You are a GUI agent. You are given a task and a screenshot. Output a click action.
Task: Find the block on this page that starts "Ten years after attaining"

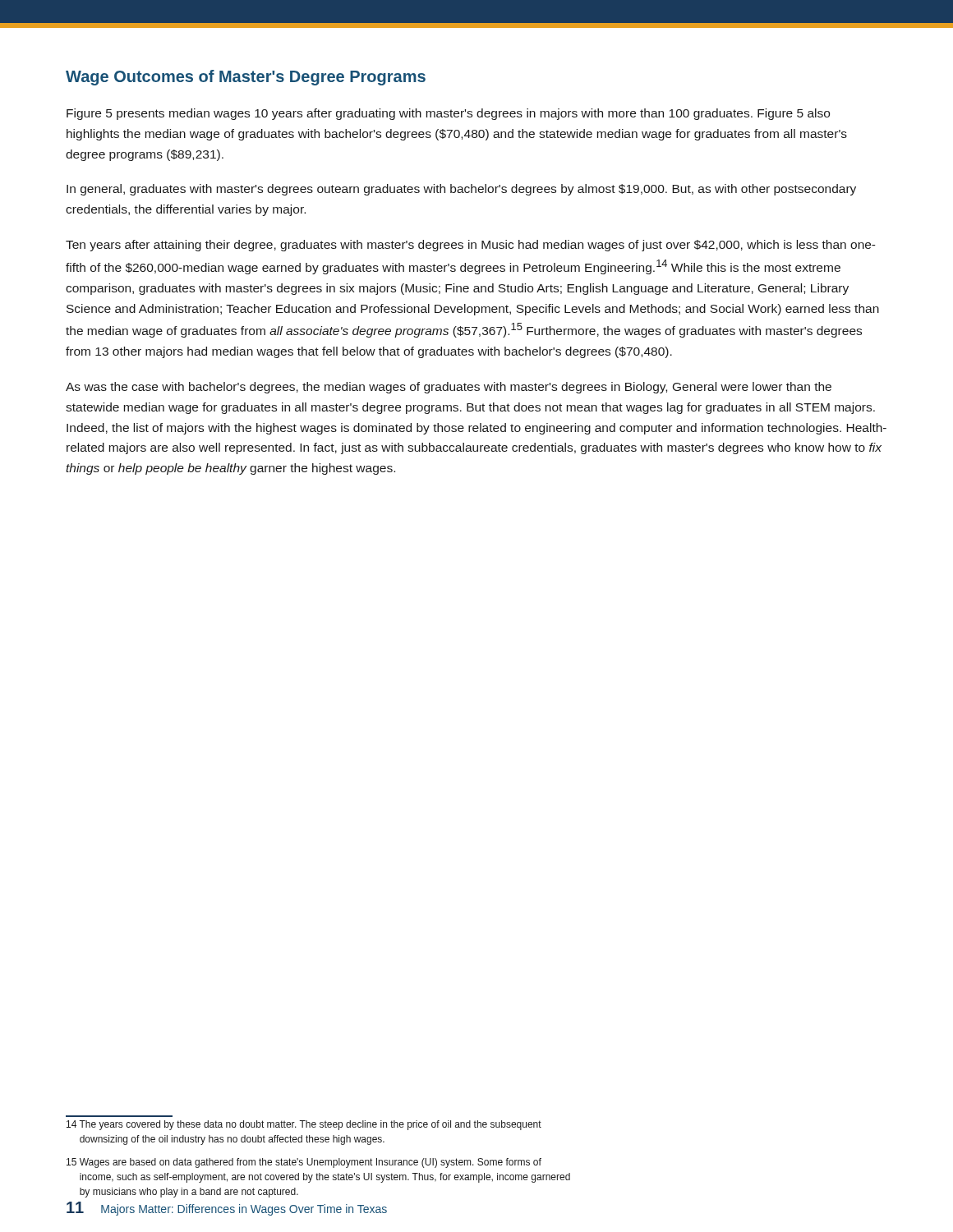[x=473, y=298]
